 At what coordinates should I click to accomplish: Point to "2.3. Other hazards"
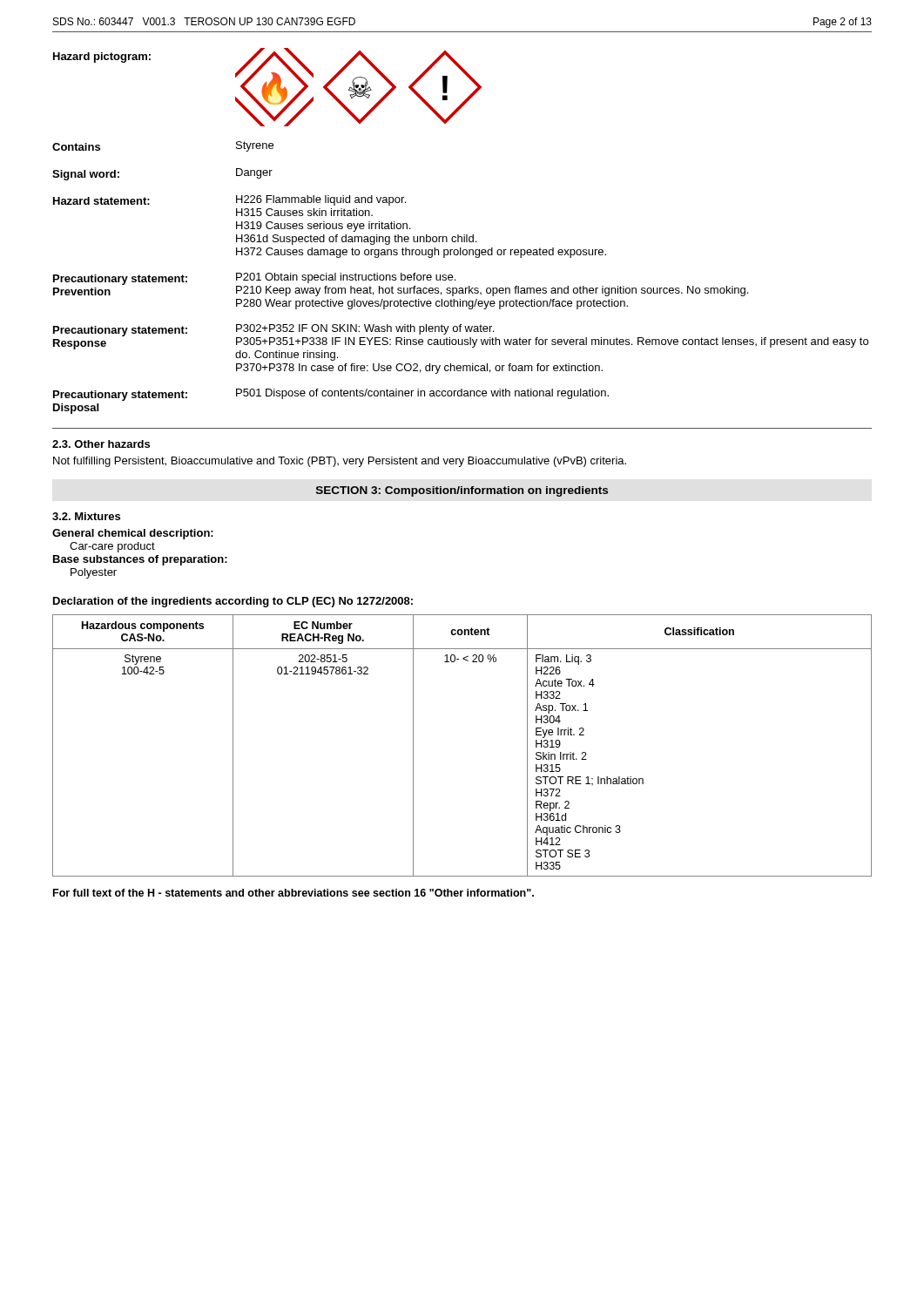pyautogui.click(x=101, y=444)
